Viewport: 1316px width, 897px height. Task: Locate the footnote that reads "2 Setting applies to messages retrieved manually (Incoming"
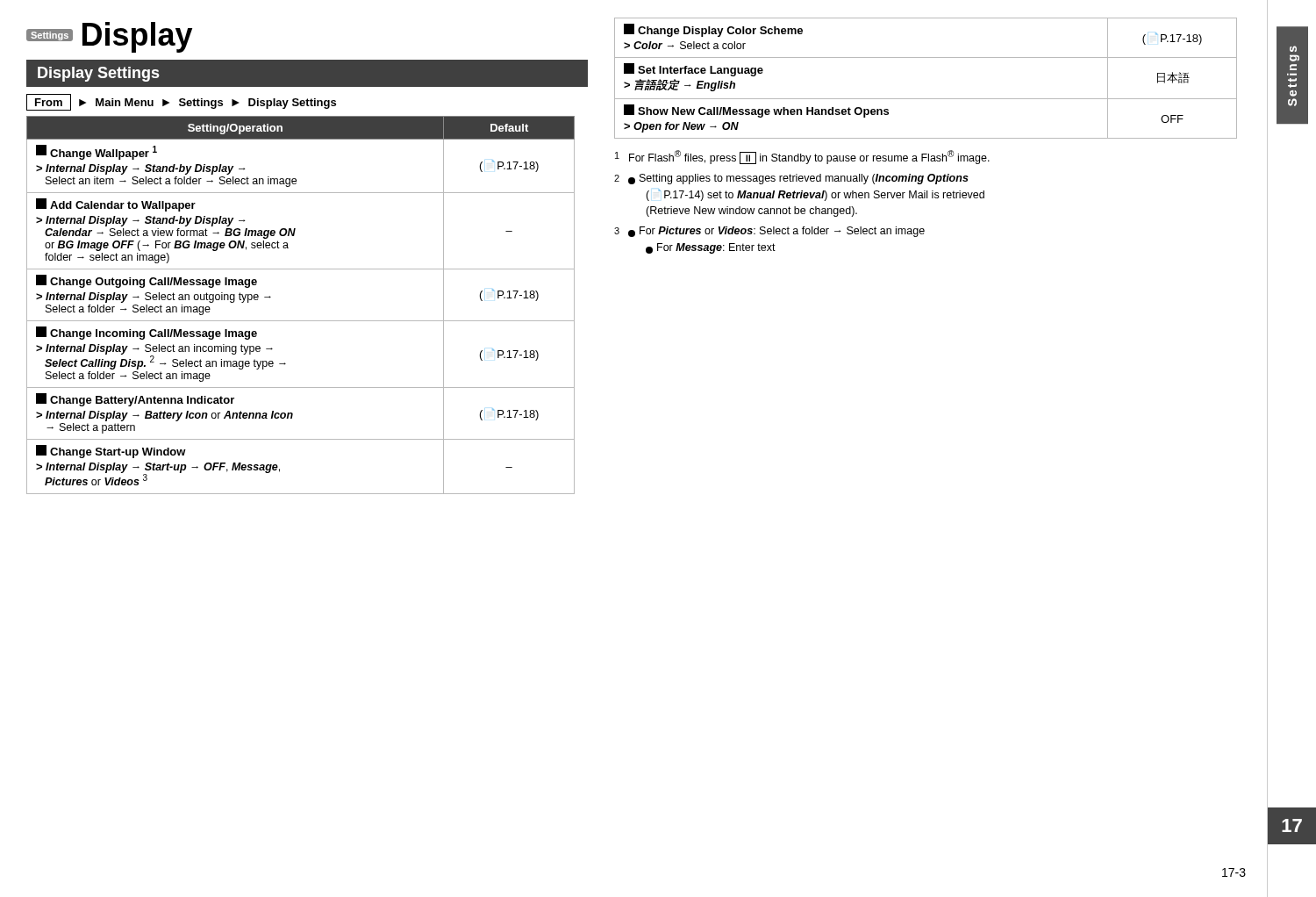pos(800,195)
